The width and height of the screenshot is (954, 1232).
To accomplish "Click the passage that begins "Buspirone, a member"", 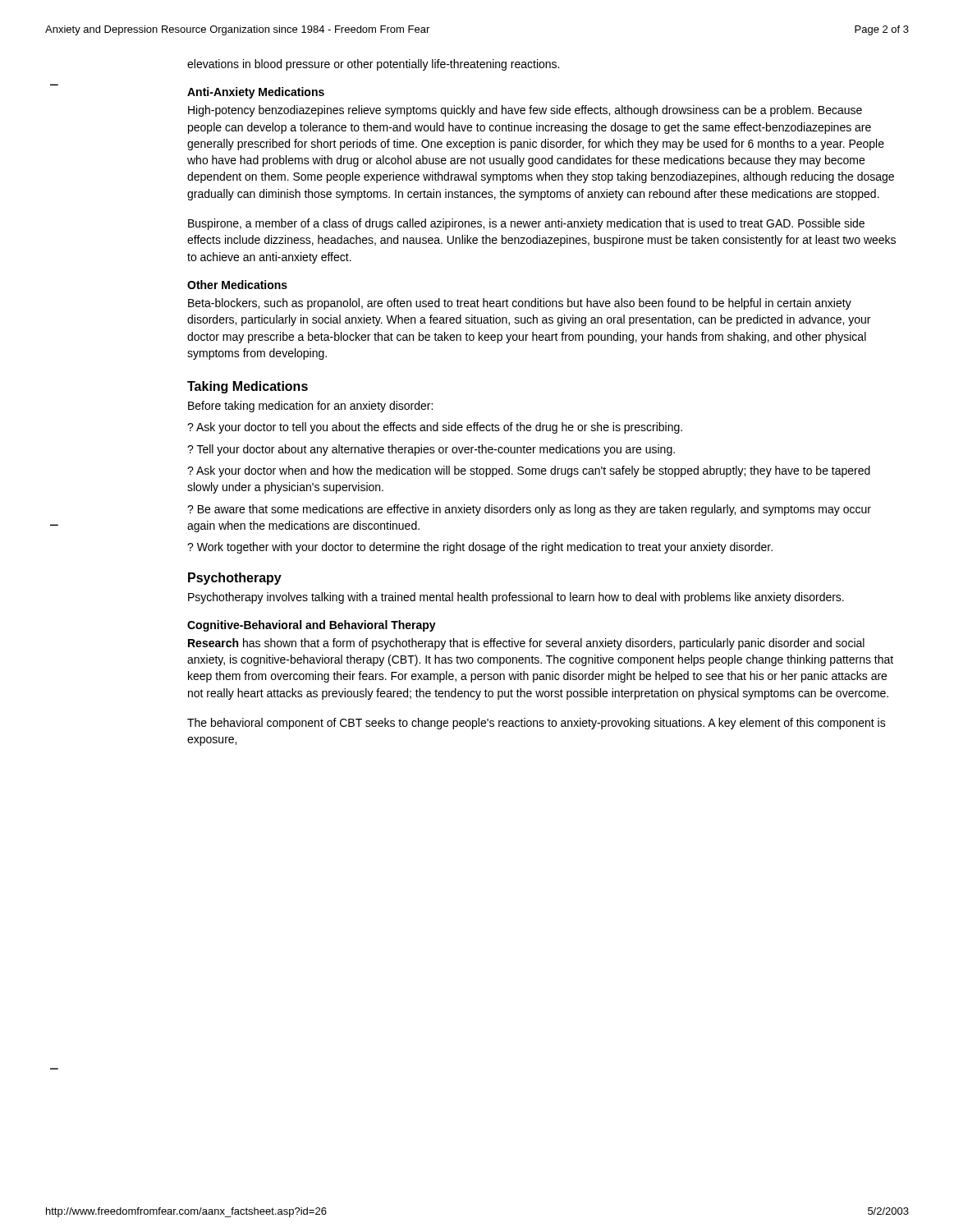I will [542, 240].
